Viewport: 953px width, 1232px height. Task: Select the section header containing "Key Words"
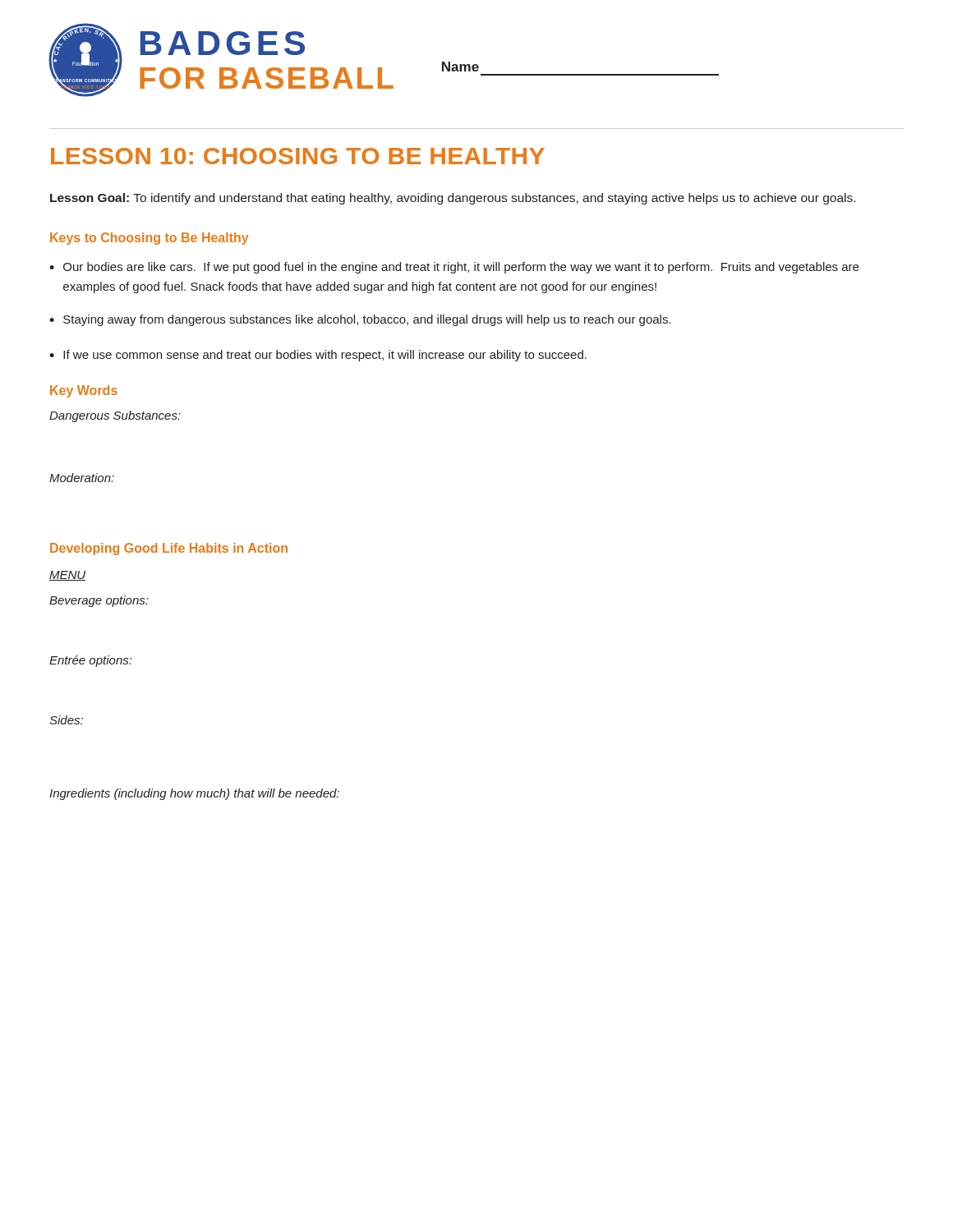coord(83,391)
